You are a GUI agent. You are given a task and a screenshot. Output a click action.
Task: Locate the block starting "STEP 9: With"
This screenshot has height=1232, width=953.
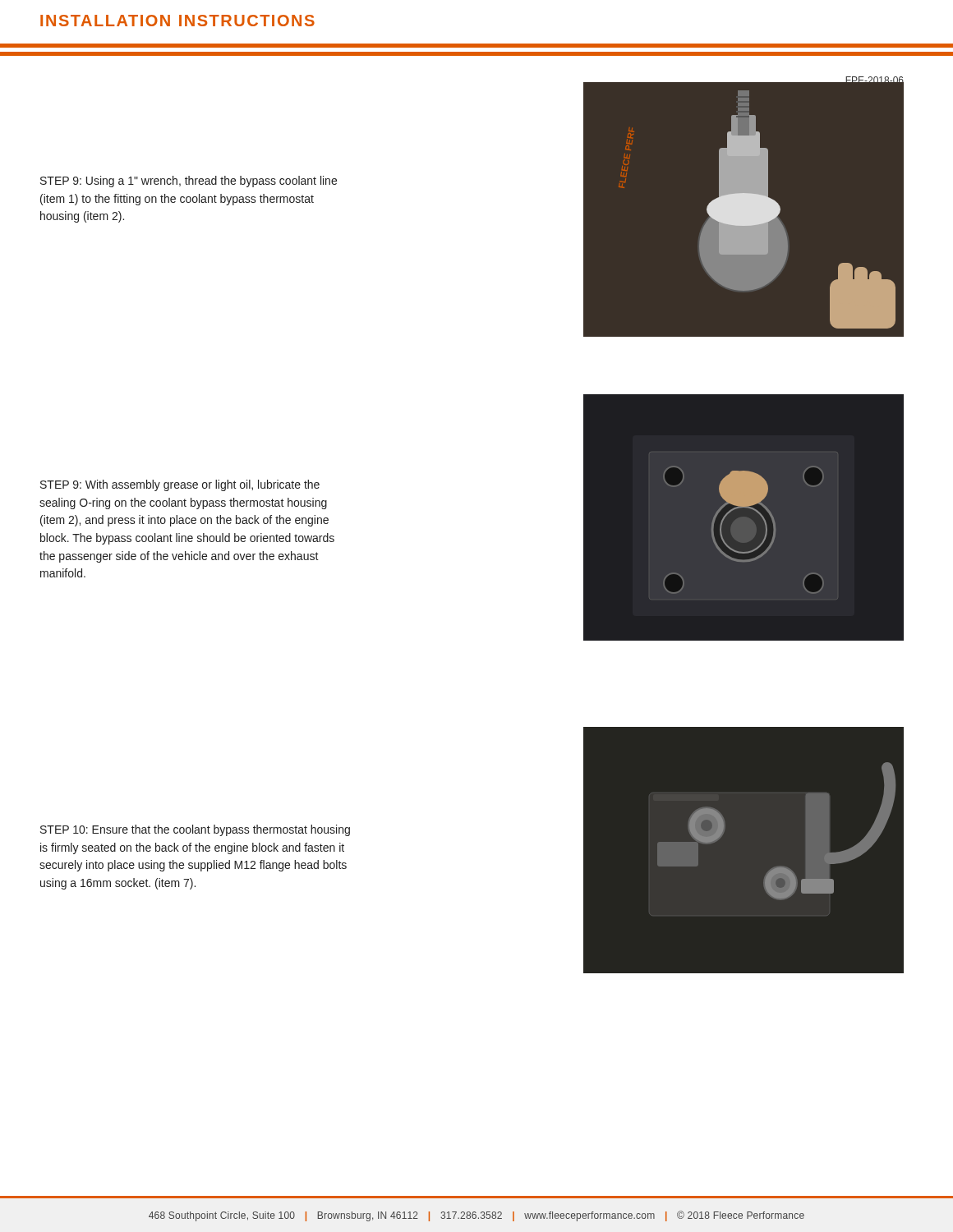pyautogui.click(x=187, y=529)
